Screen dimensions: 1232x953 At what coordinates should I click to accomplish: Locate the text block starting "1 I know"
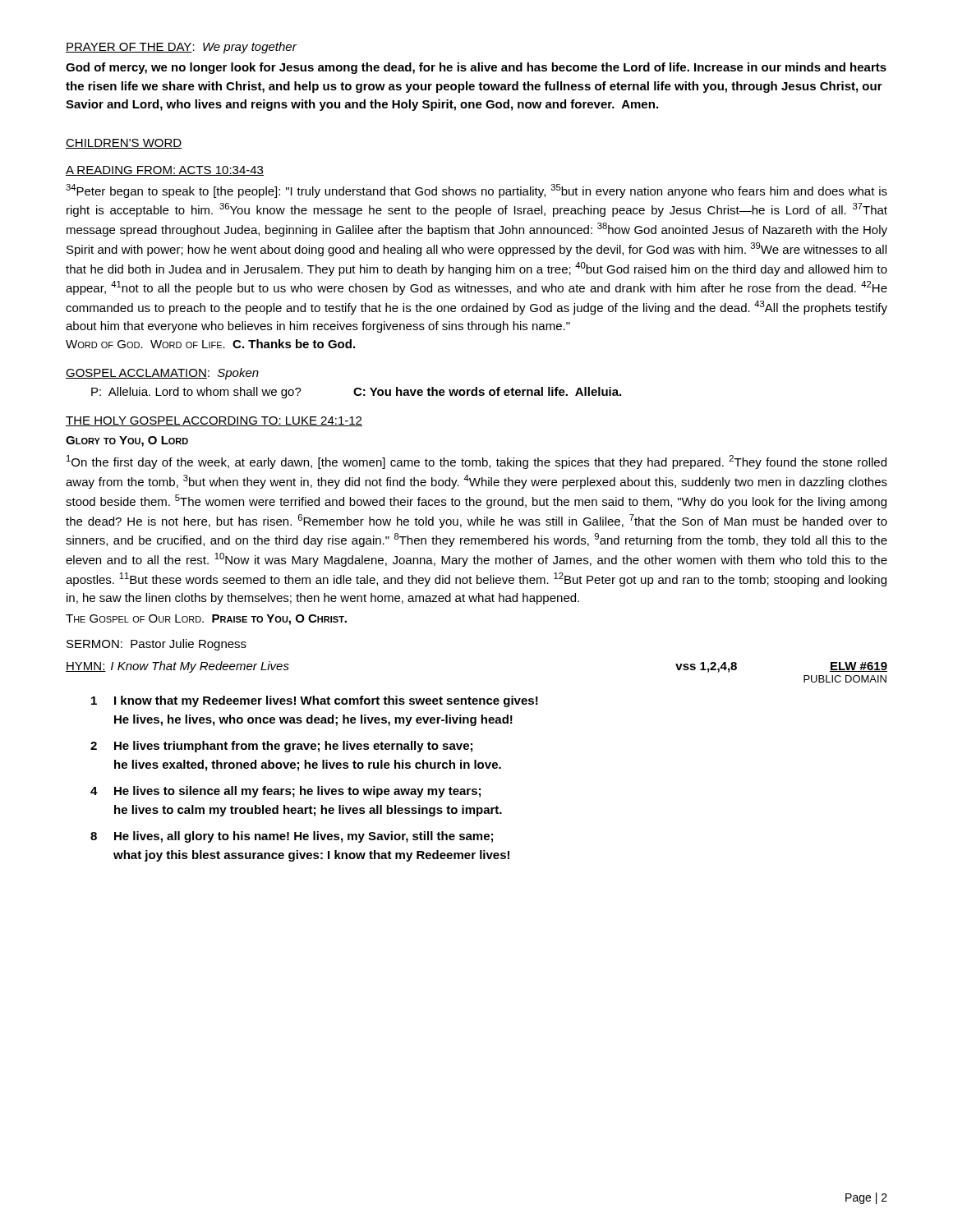(314, 710)
